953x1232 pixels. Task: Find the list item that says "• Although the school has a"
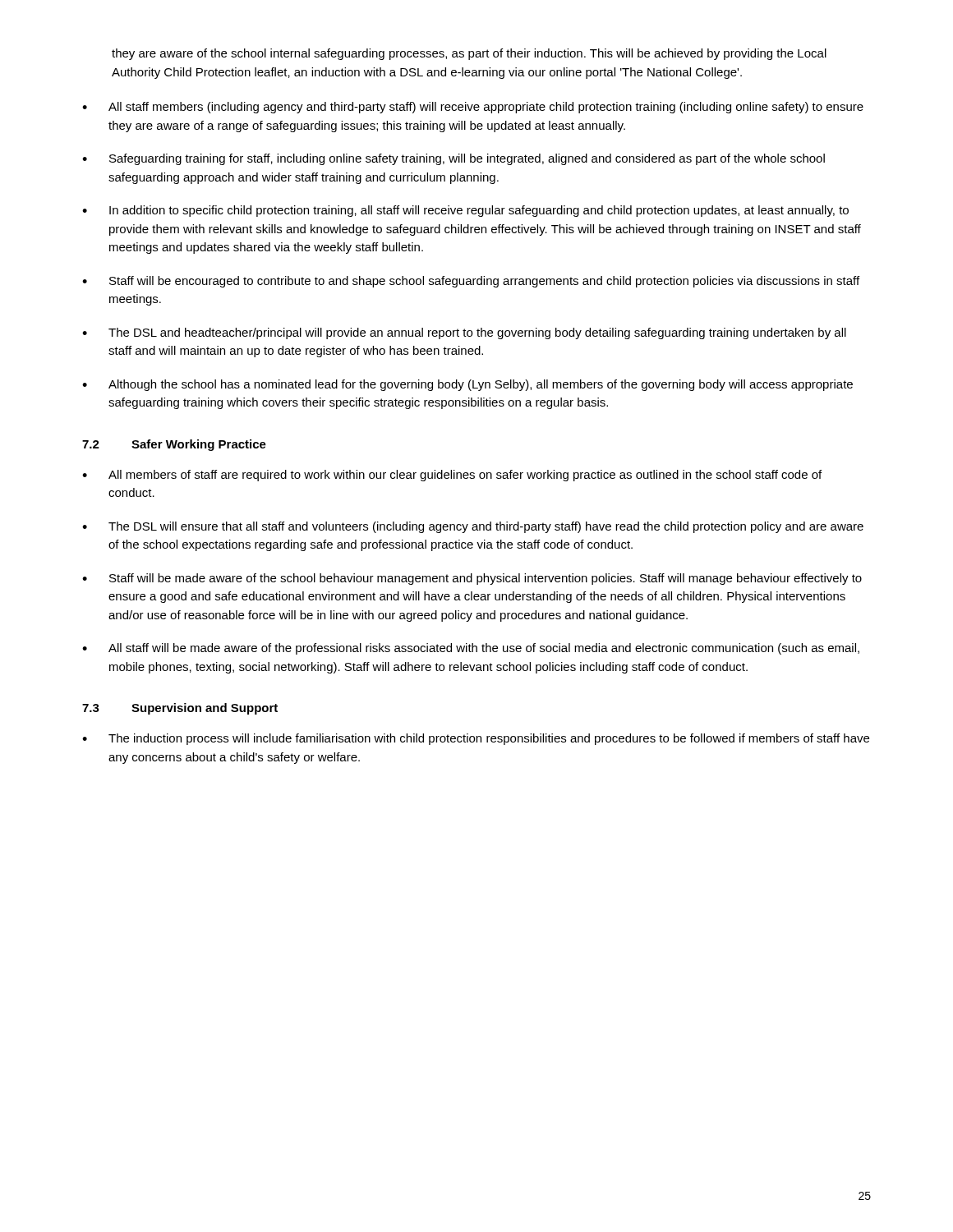tap(476, 393)
